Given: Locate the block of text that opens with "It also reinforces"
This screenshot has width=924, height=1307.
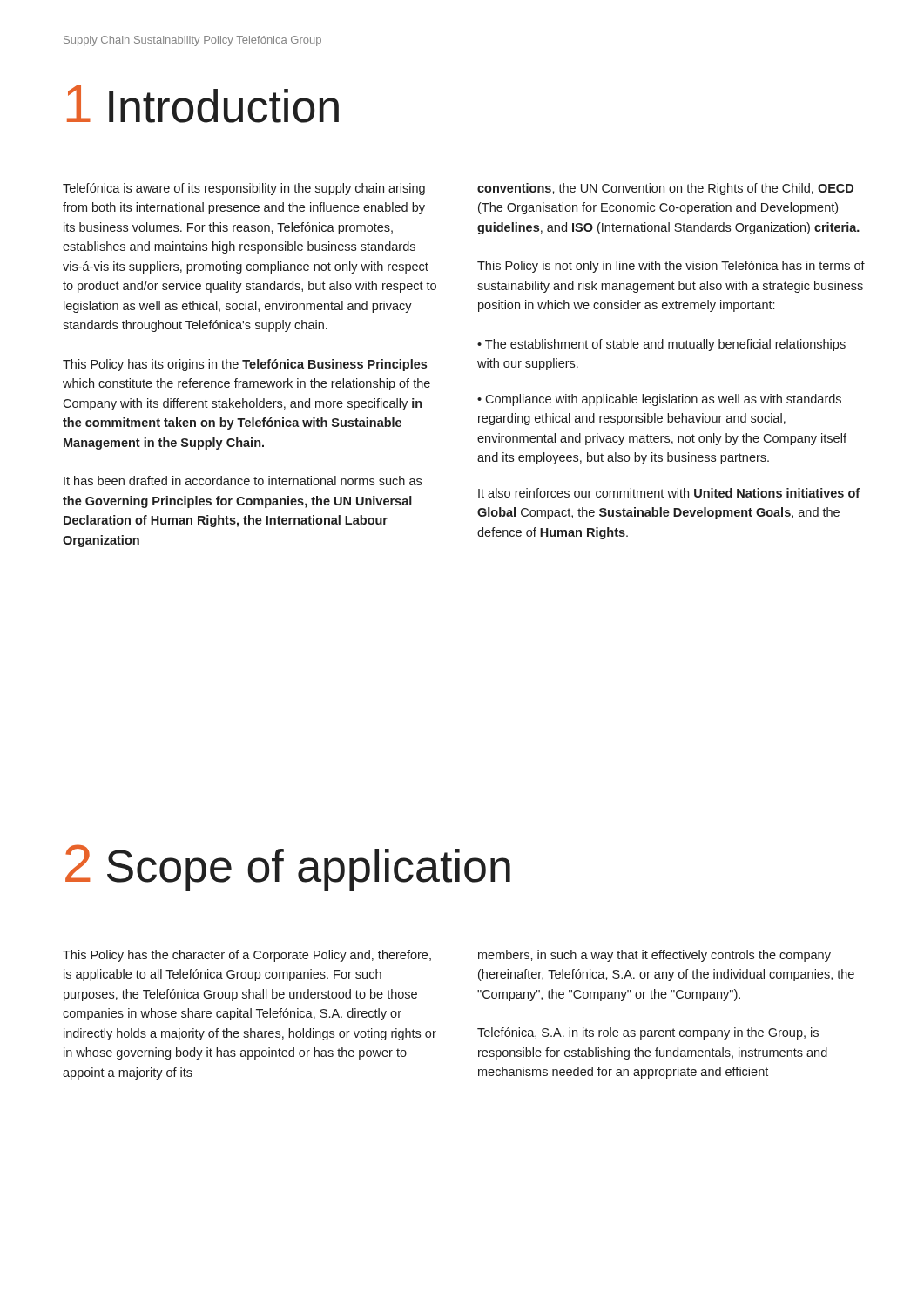Looking at the screenshot, I should tap(668, 512).
